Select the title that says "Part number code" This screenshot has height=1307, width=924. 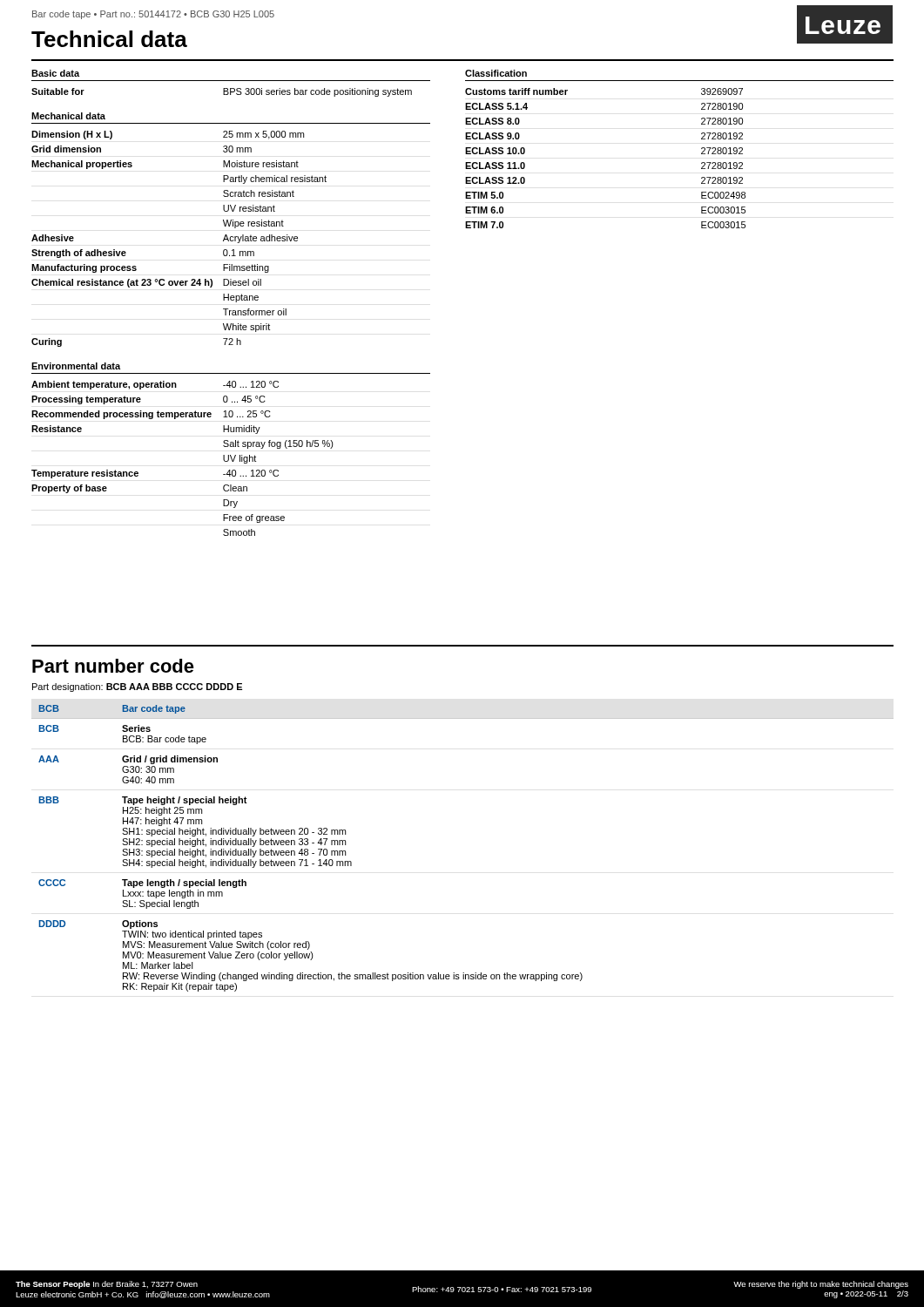point(113,666)
